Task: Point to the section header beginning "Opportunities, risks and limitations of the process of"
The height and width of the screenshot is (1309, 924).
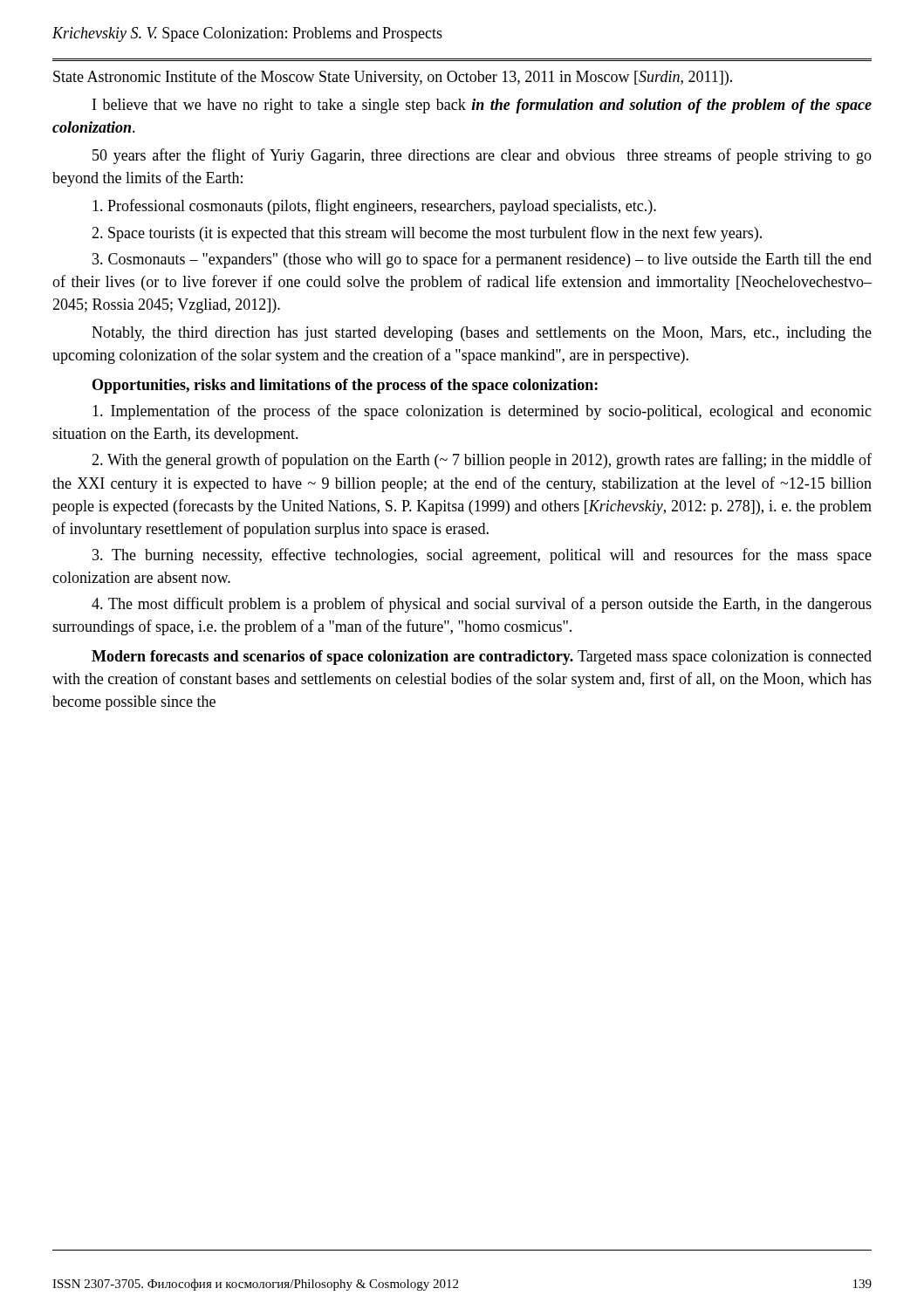Action: [x=462, y=385]
